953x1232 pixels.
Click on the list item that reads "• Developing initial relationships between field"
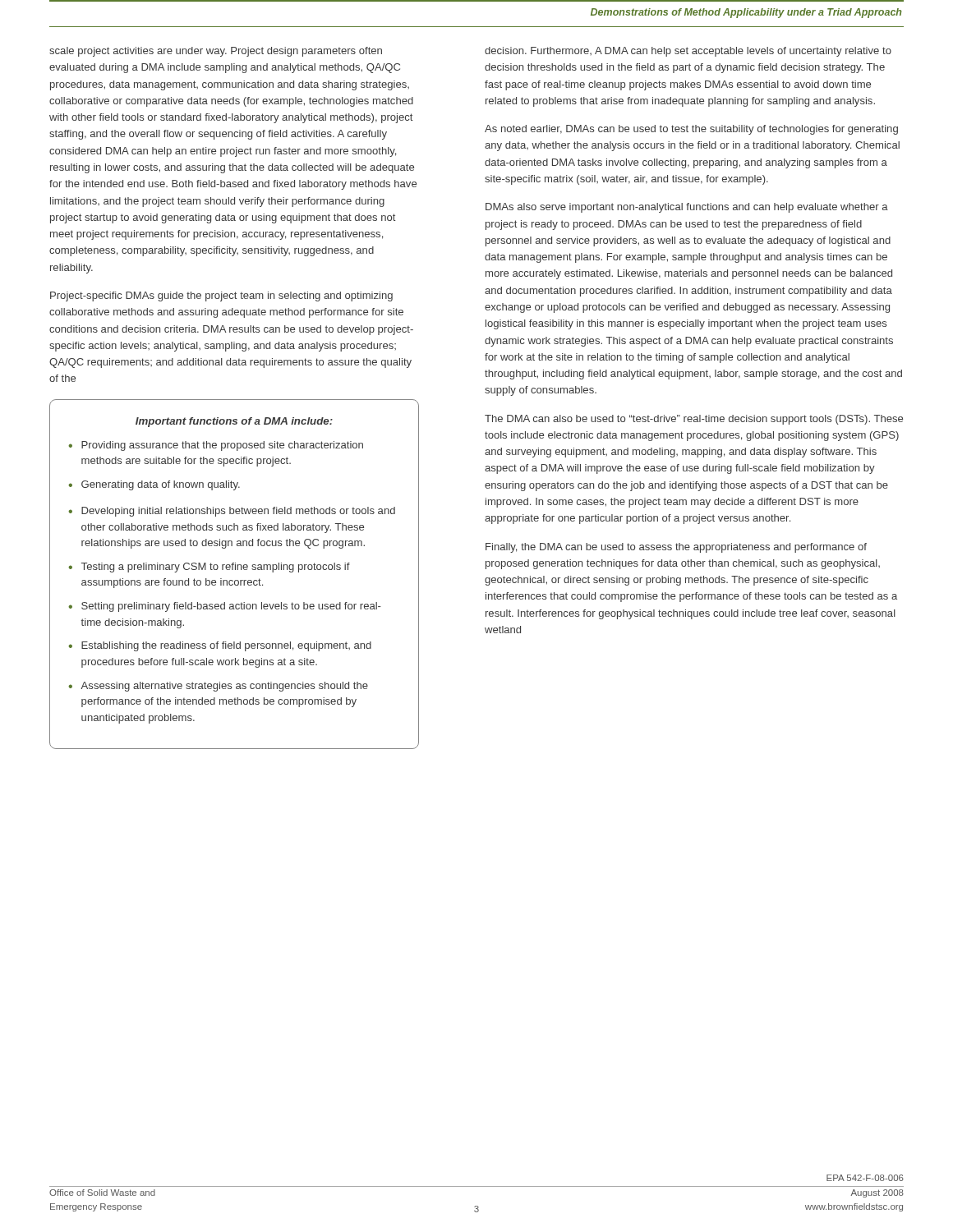pos(234,527)
